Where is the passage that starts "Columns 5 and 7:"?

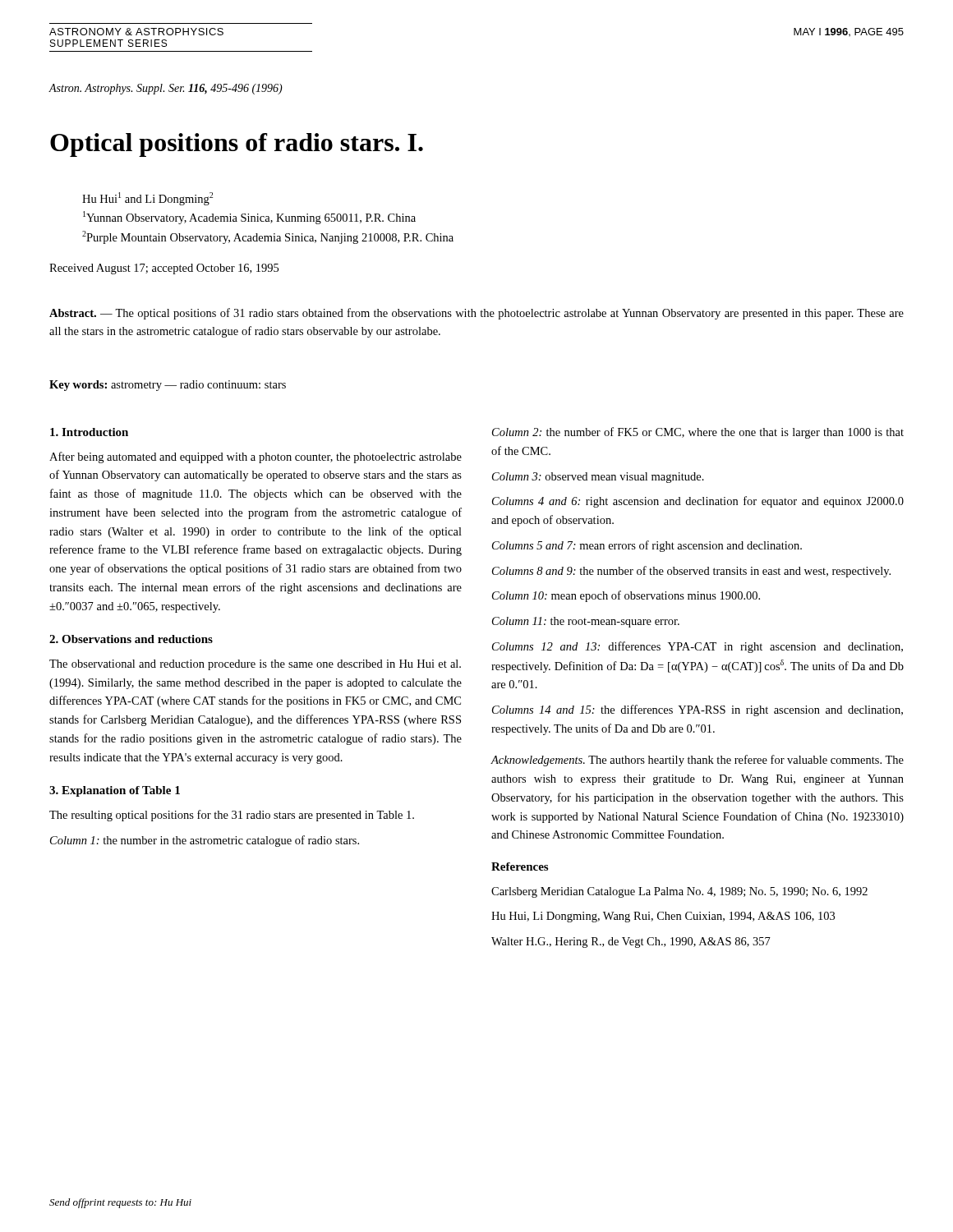tap(698, 545)
